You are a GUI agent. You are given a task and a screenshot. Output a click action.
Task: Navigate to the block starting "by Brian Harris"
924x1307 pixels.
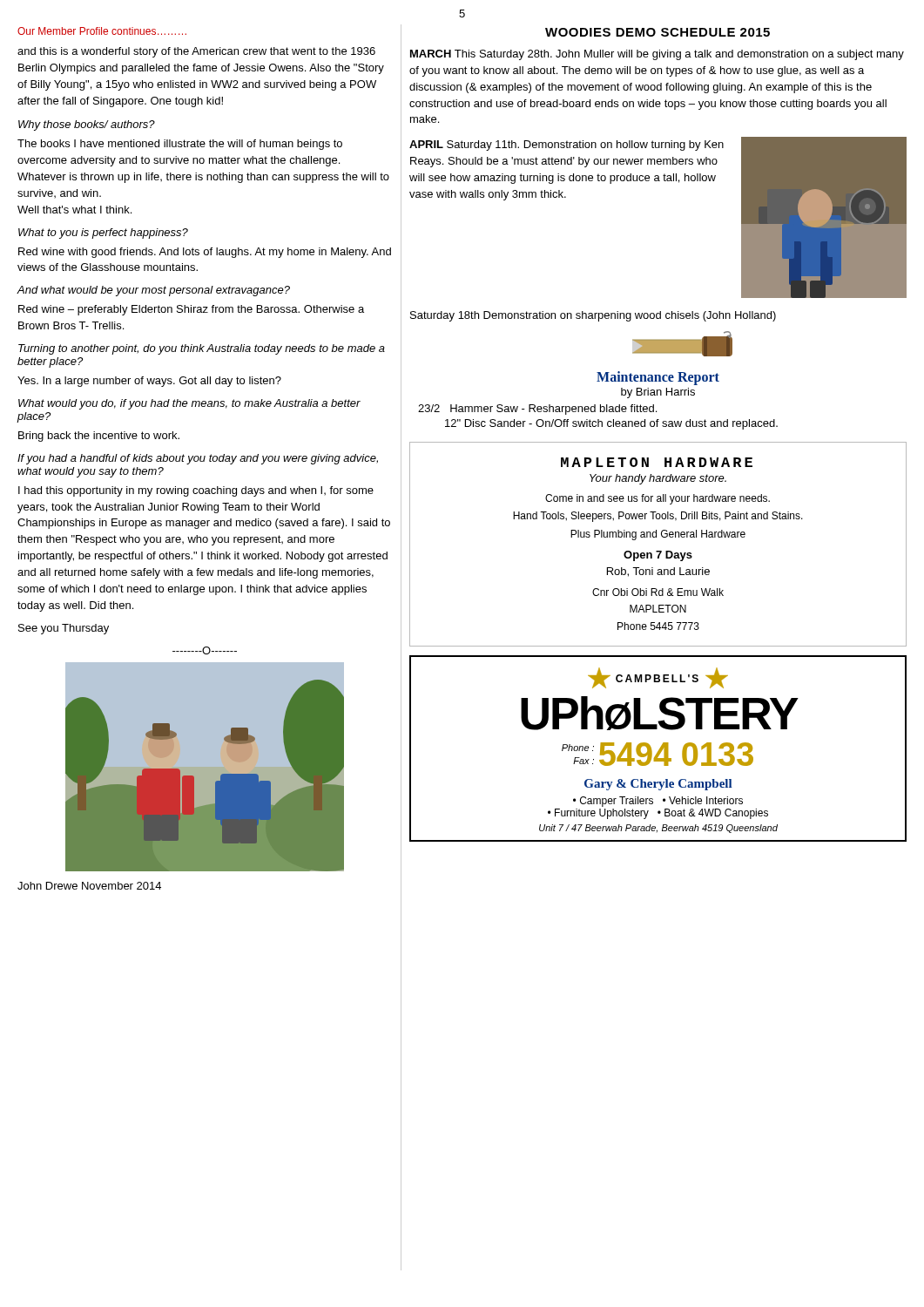click(x=658, y=392)
